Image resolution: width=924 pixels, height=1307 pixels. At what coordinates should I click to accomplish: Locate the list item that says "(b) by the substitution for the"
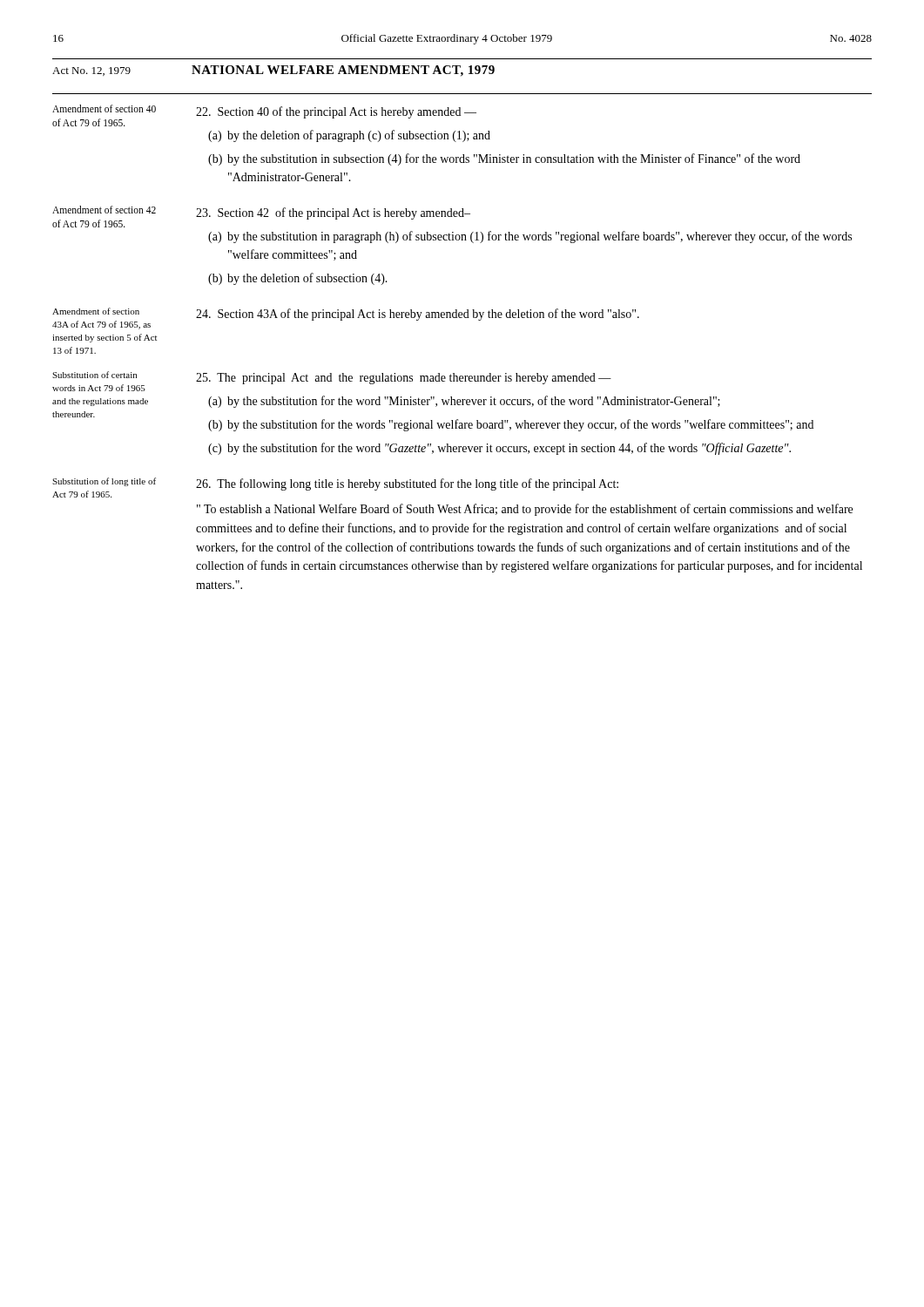click(534, 425)
